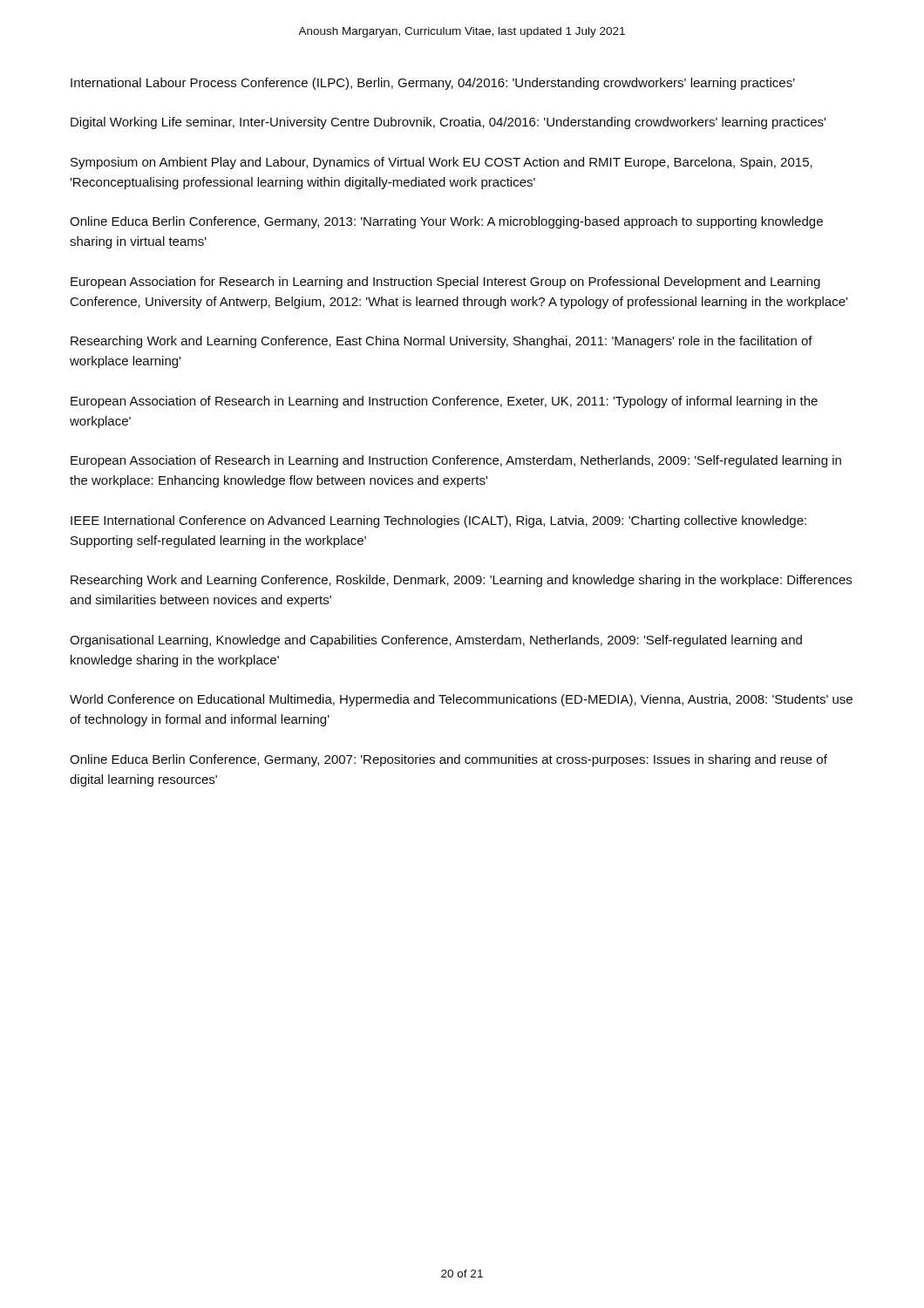Find the element starting "Symposium on Ambient Play and Labour, Dynamics"
The width and height of the screenshot is (924, 1308).
point(441,171)
